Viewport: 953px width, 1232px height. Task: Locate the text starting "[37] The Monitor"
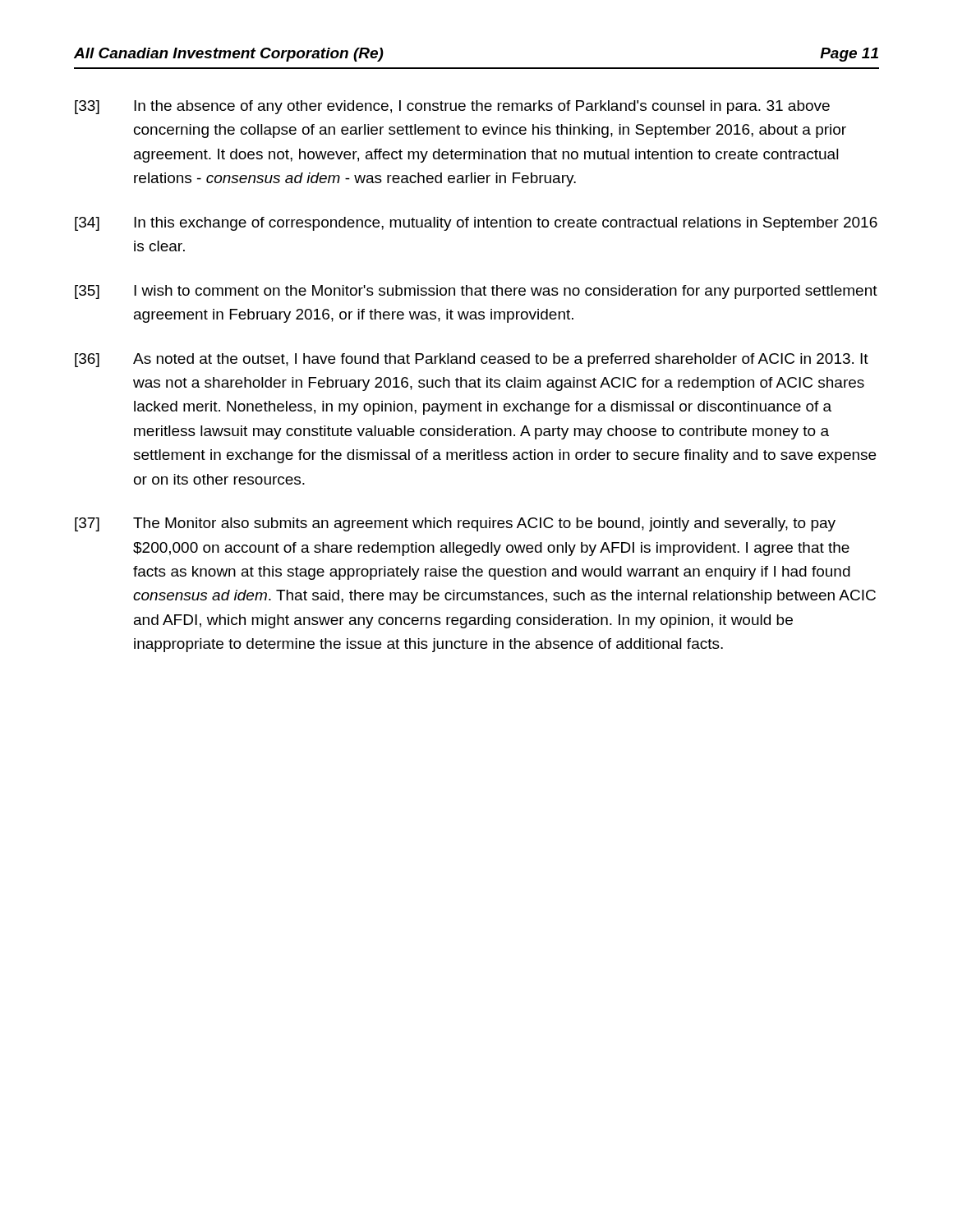pos(476,584)
